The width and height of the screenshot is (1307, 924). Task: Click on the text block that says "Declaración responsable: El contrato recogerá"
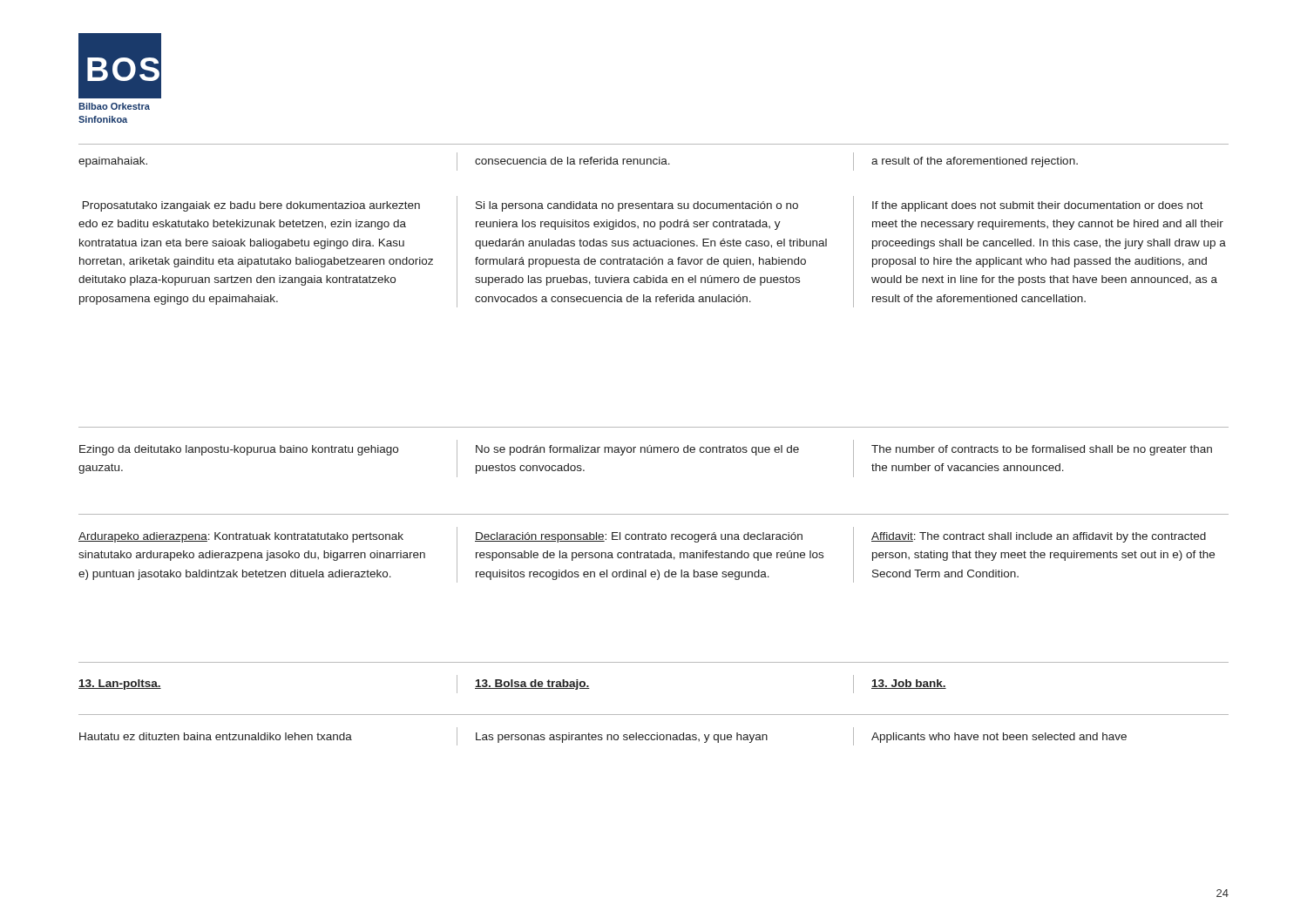(x=649, y=555)
